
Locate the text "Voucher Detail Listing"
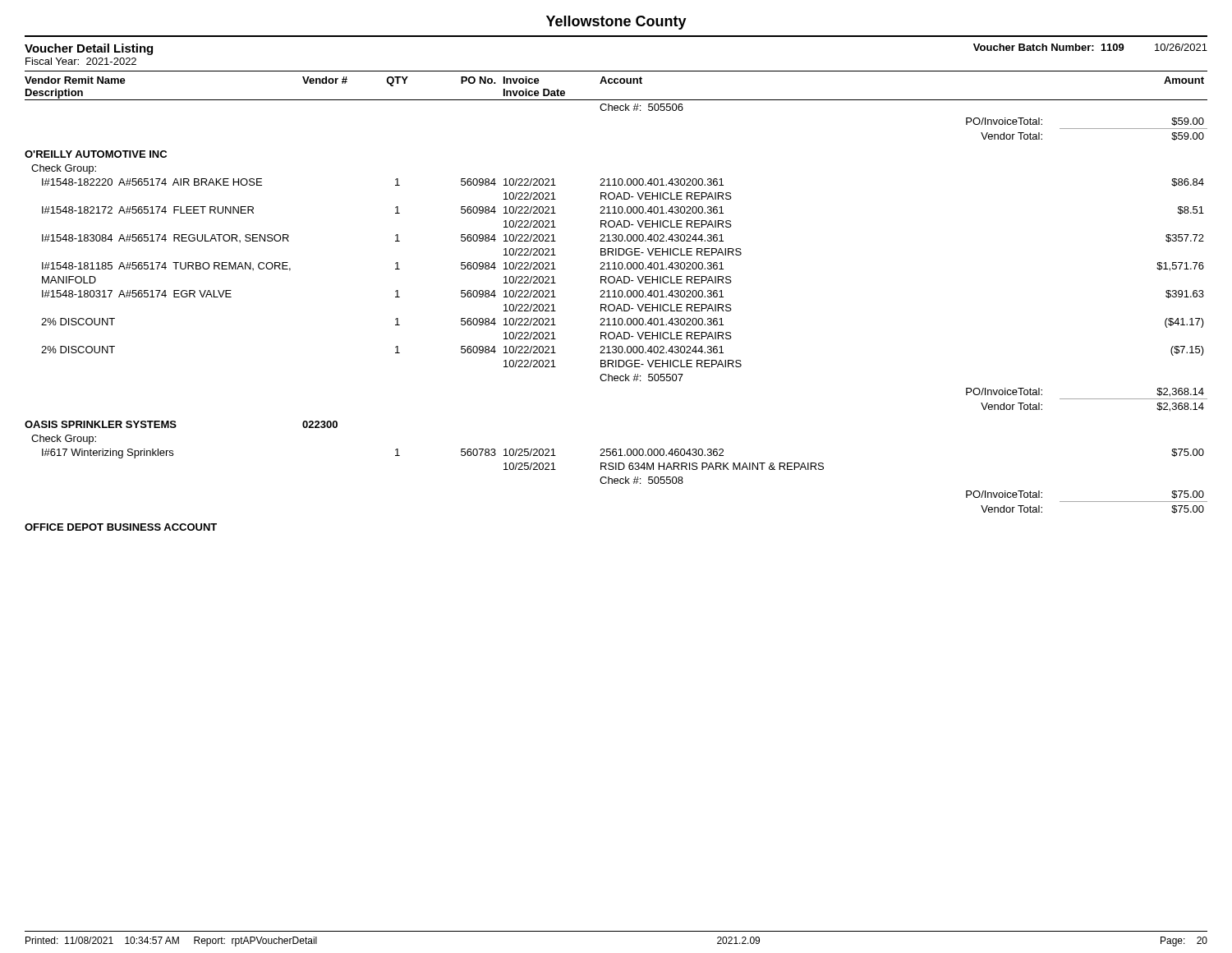[x=89, y=48]
